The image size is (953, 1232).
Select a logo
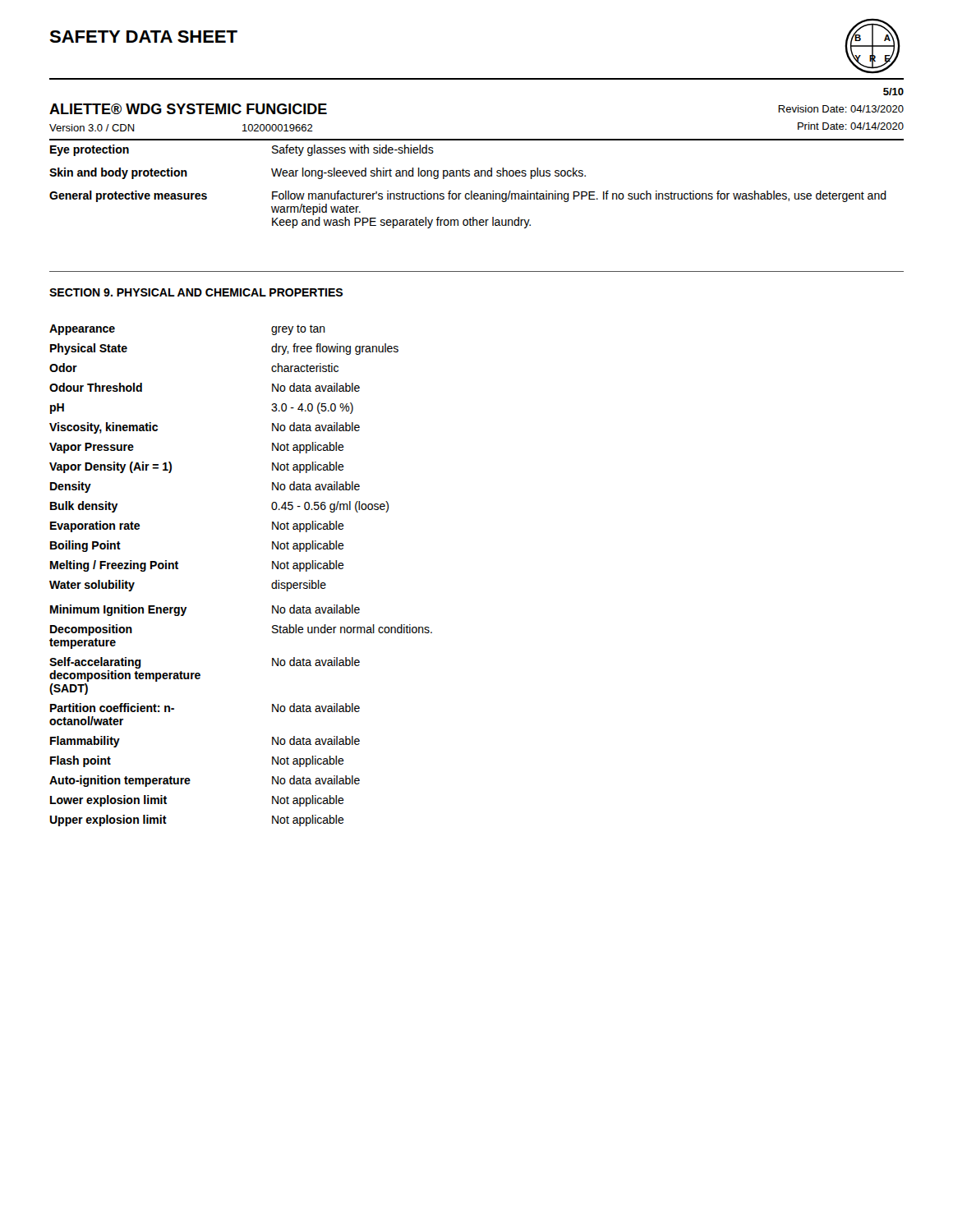click(x=874, y=48)
